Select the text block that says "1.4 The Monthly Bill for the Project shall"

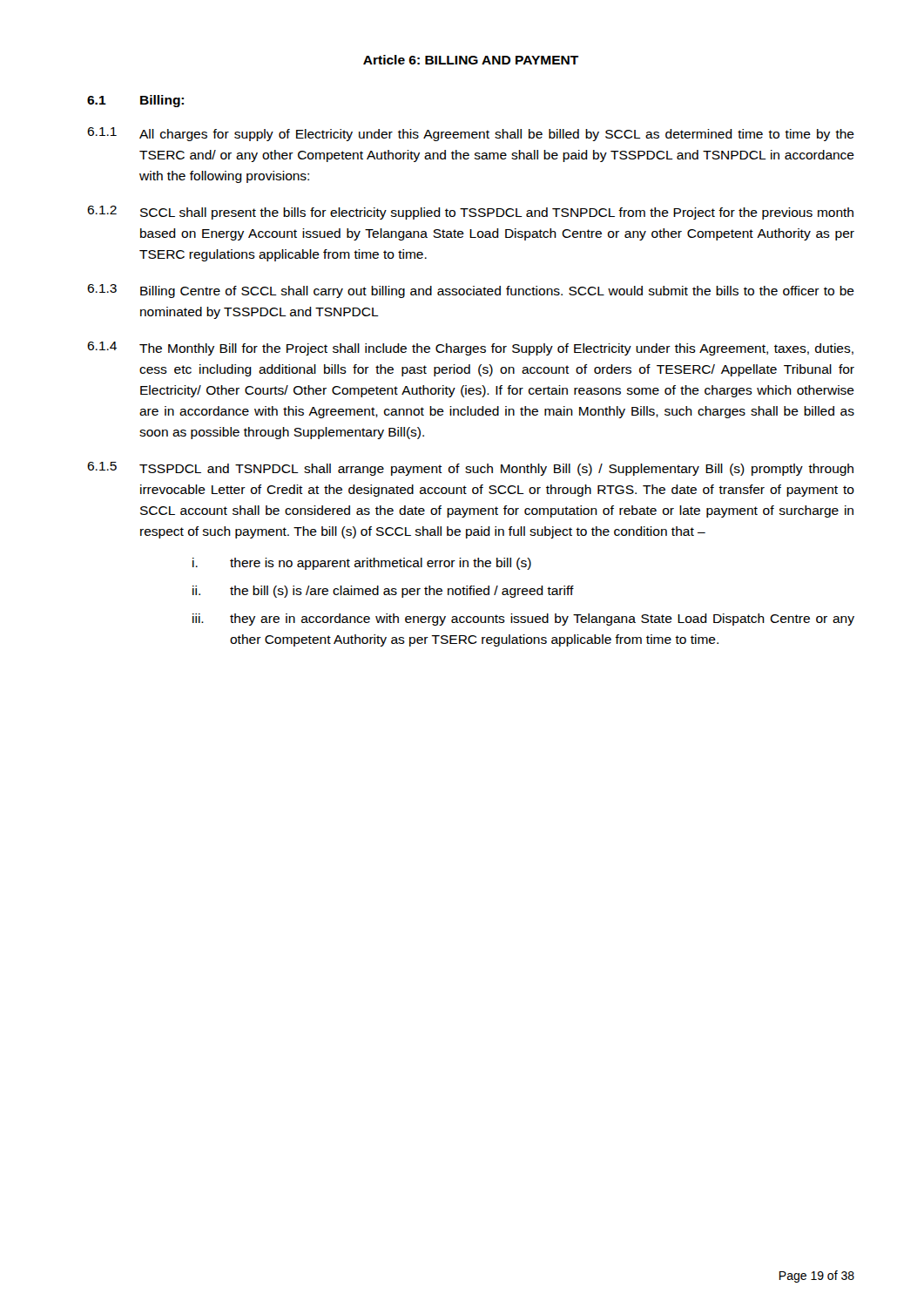coord(471,391)
